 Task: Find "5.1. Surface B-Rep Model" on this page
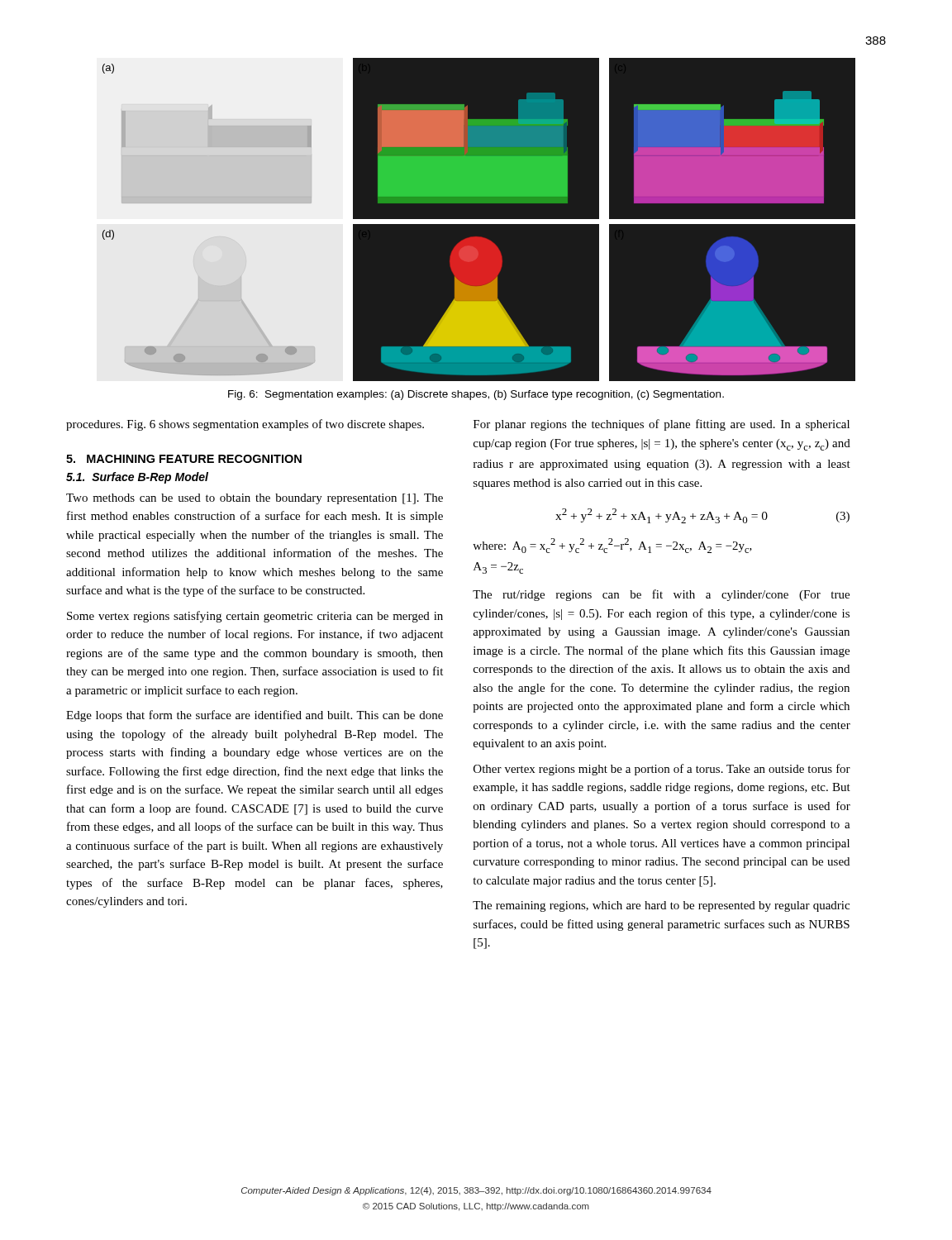click(137, 477)
